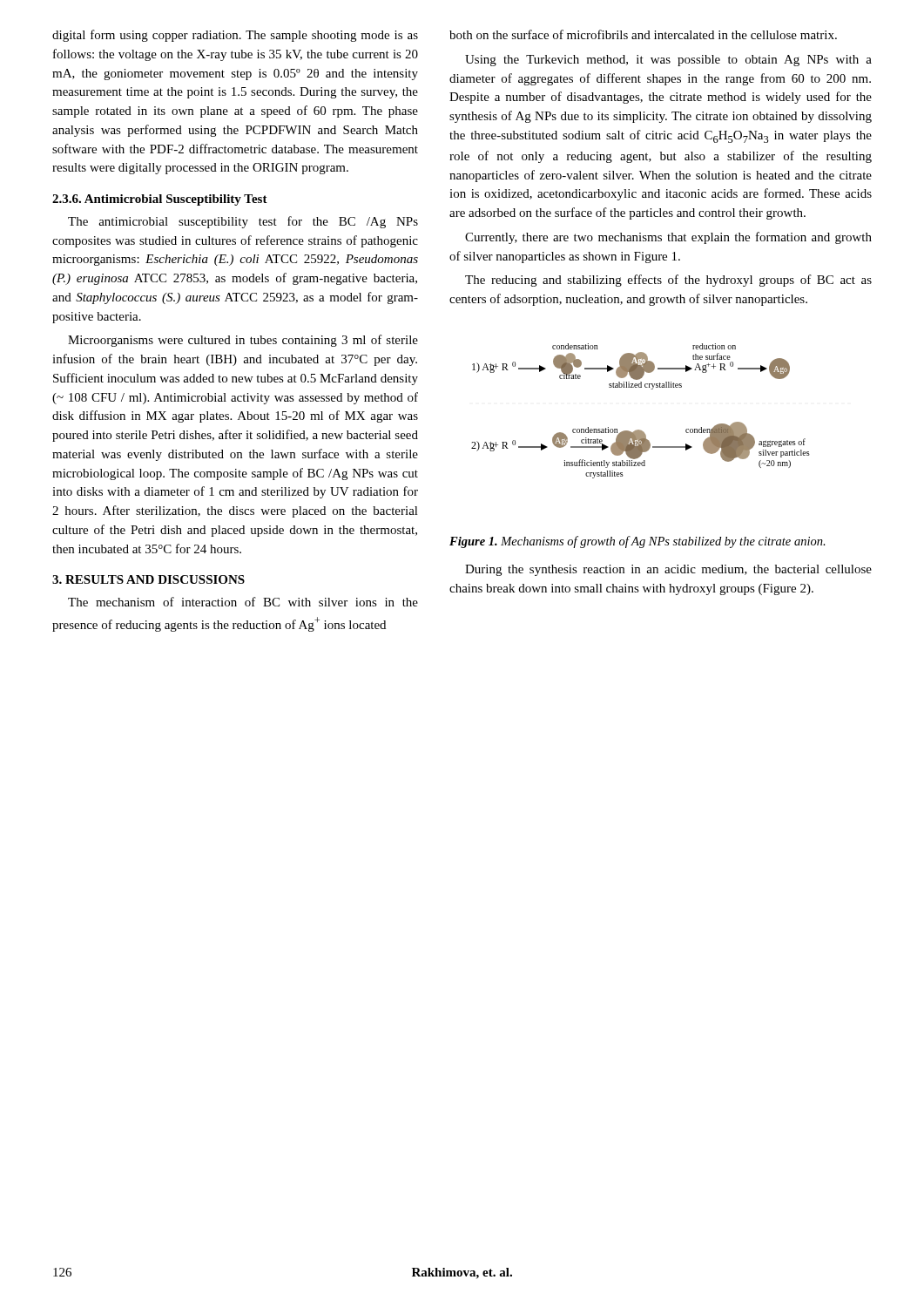Select the passage starting "Figure 1. Mechanisms of growth of"

tap(638, 541)
